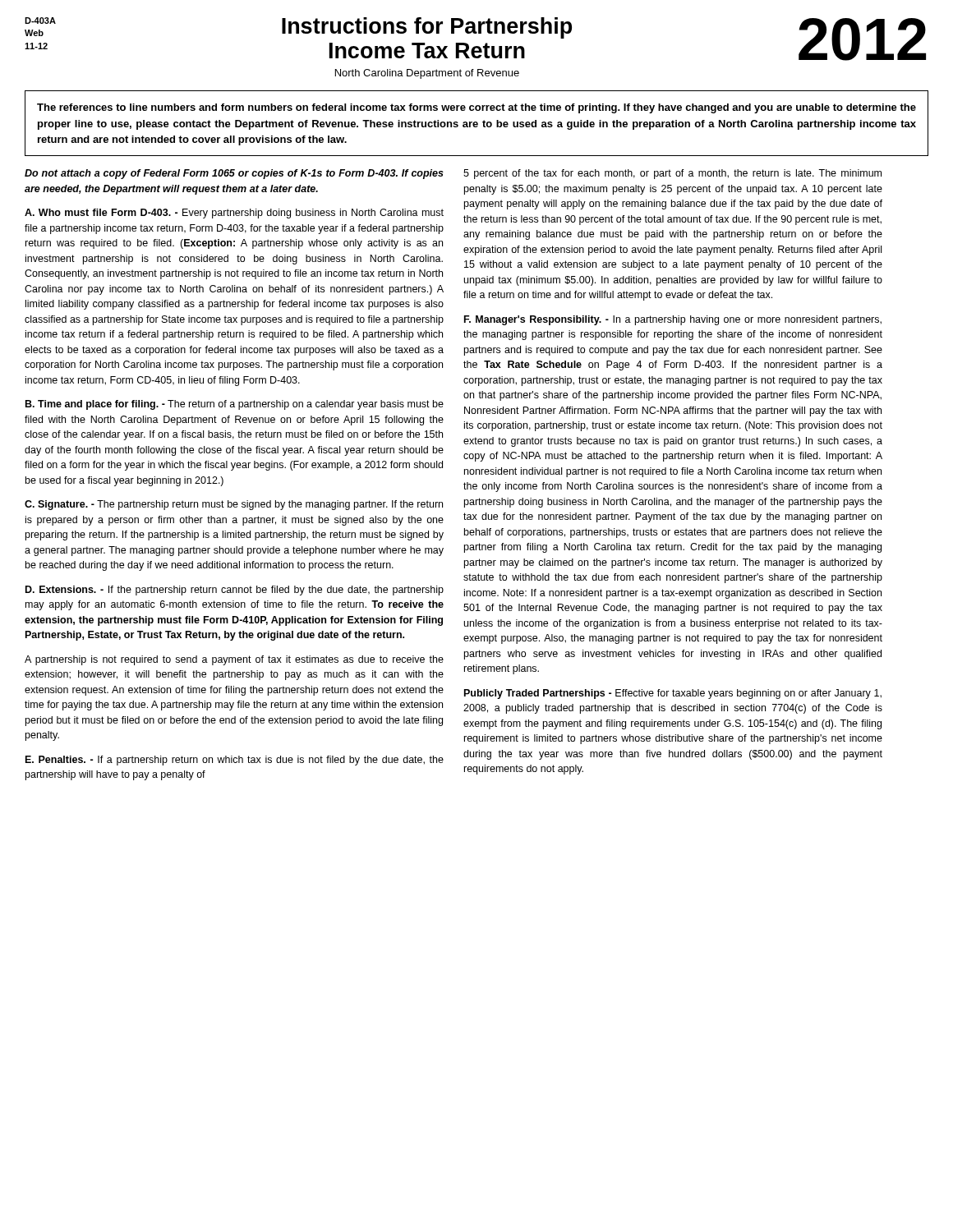953x1232 pixels.
Task: Locate the text block that reads "A. Who must file Form D-403. - Every"
Action: point(234,296)
